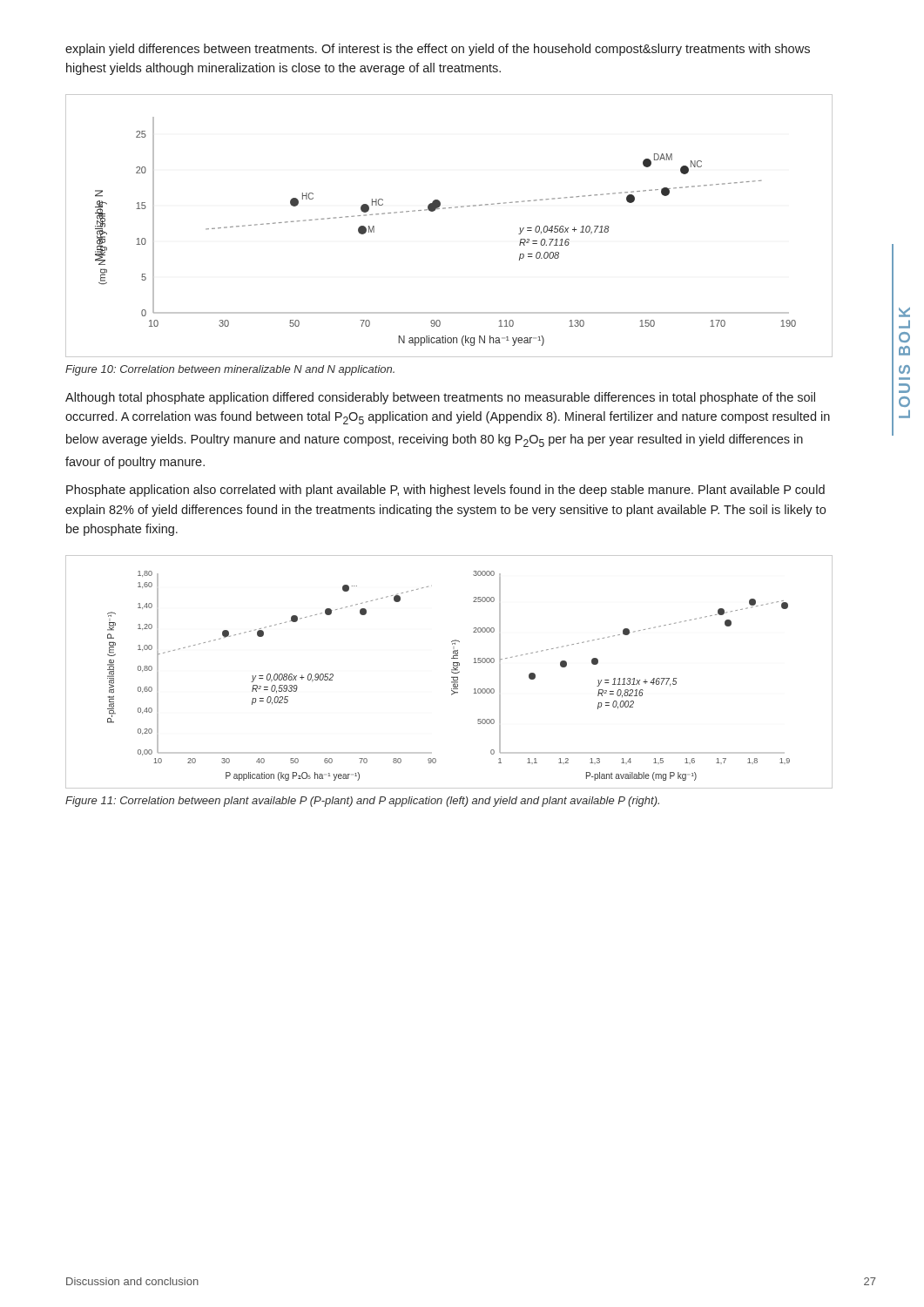Locate the text block starting "Although total phosphate application differed"

[448, 429]
